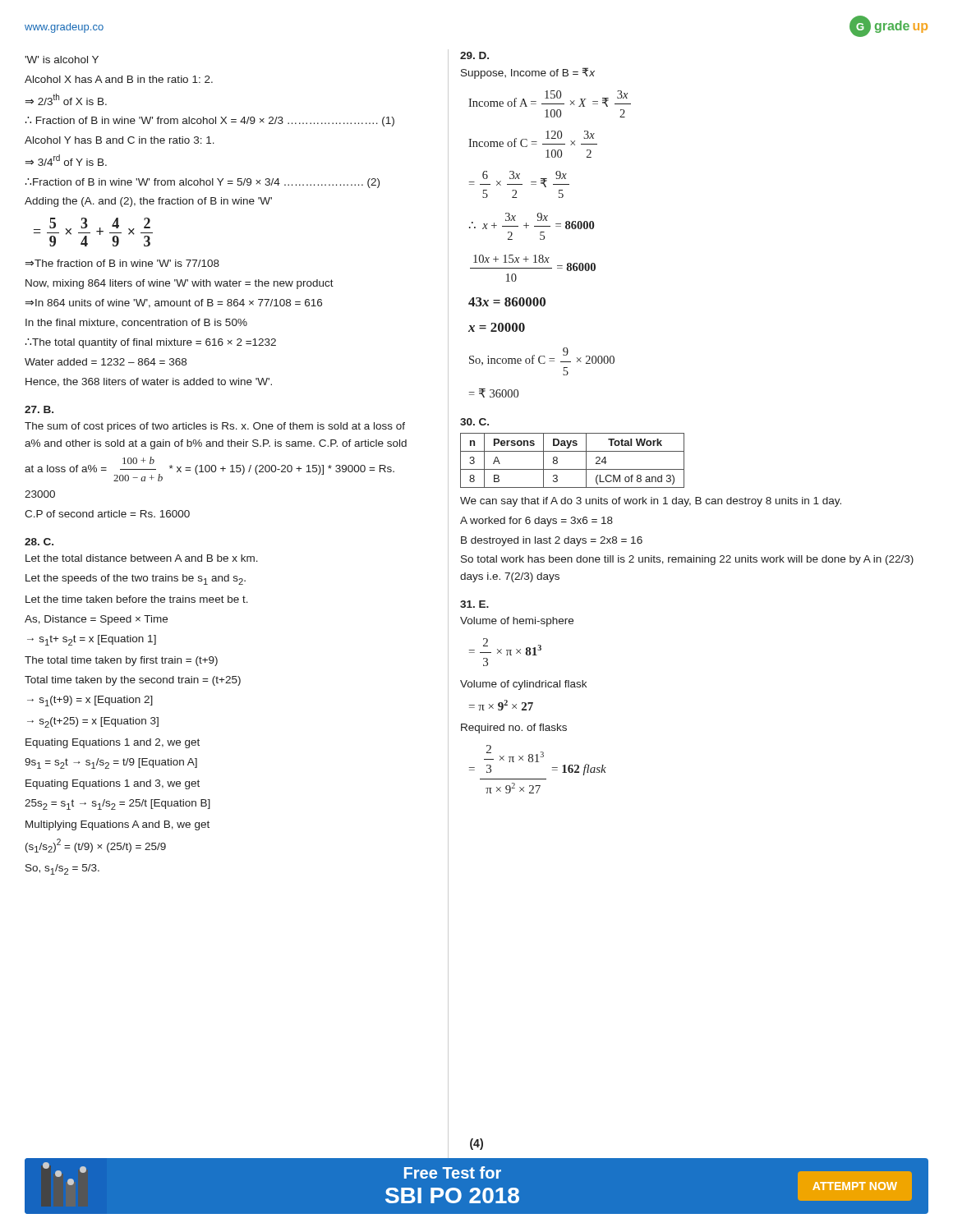Select the block starting "Required no. of flasks"
Screen dimensions: 1232x953
tap(514, 729)
